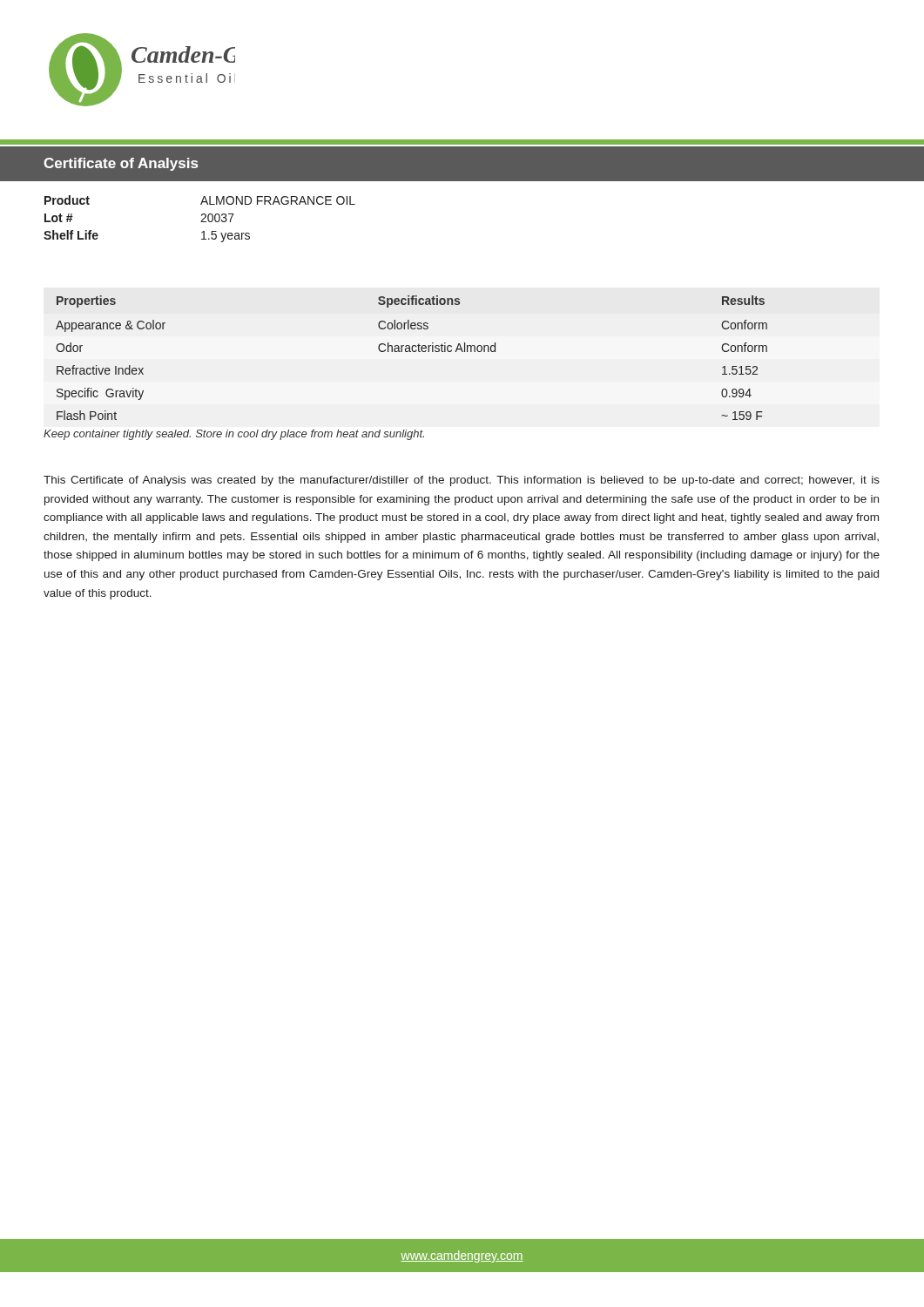The height and width of the screenshot is (1307, 924).
Task: Find the table that mentions "Specific Gravity"
Action: (462, 357)
